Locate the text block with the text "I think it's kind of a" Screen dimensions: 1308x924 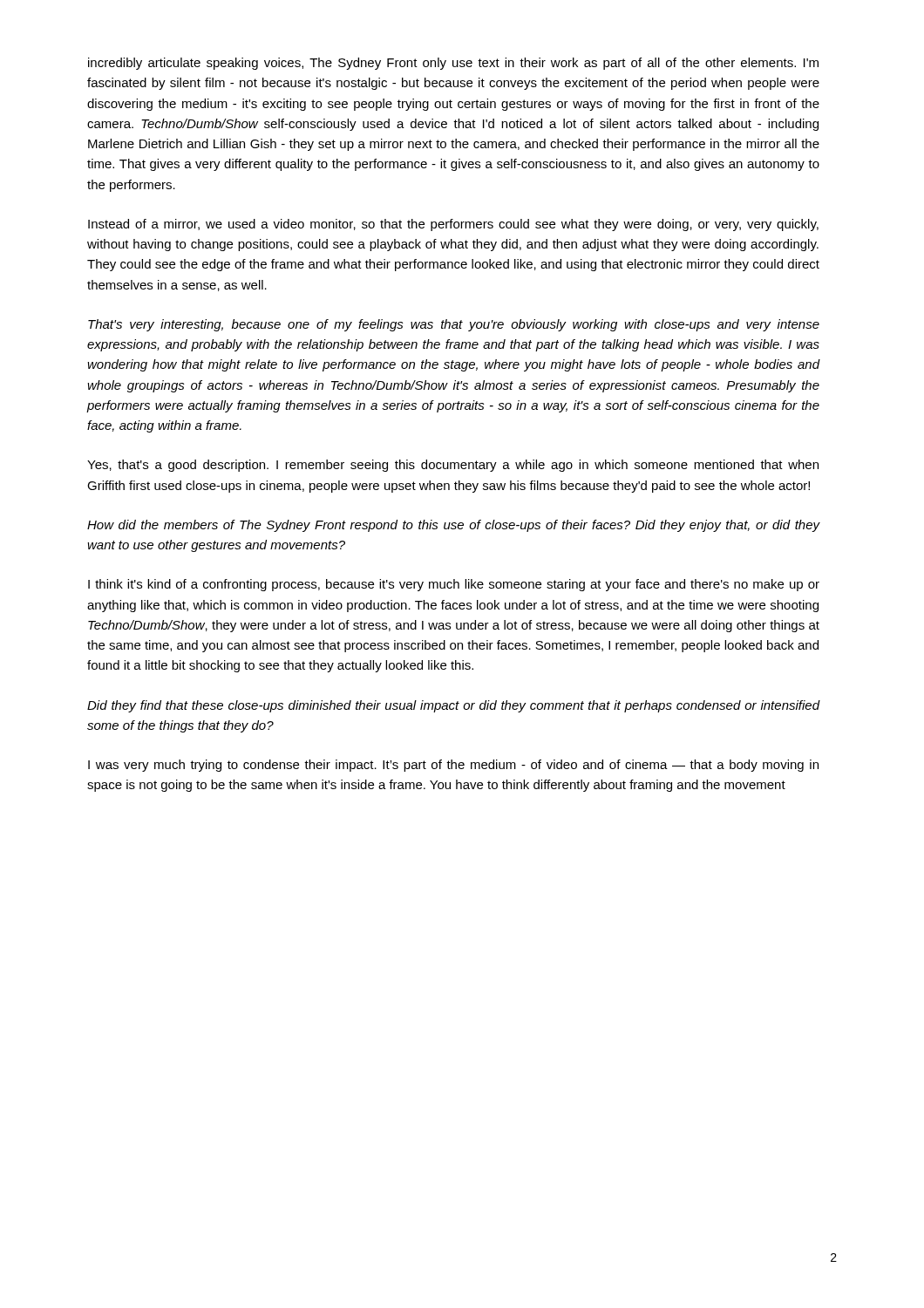pyautogui.click(x=453, y=625)
